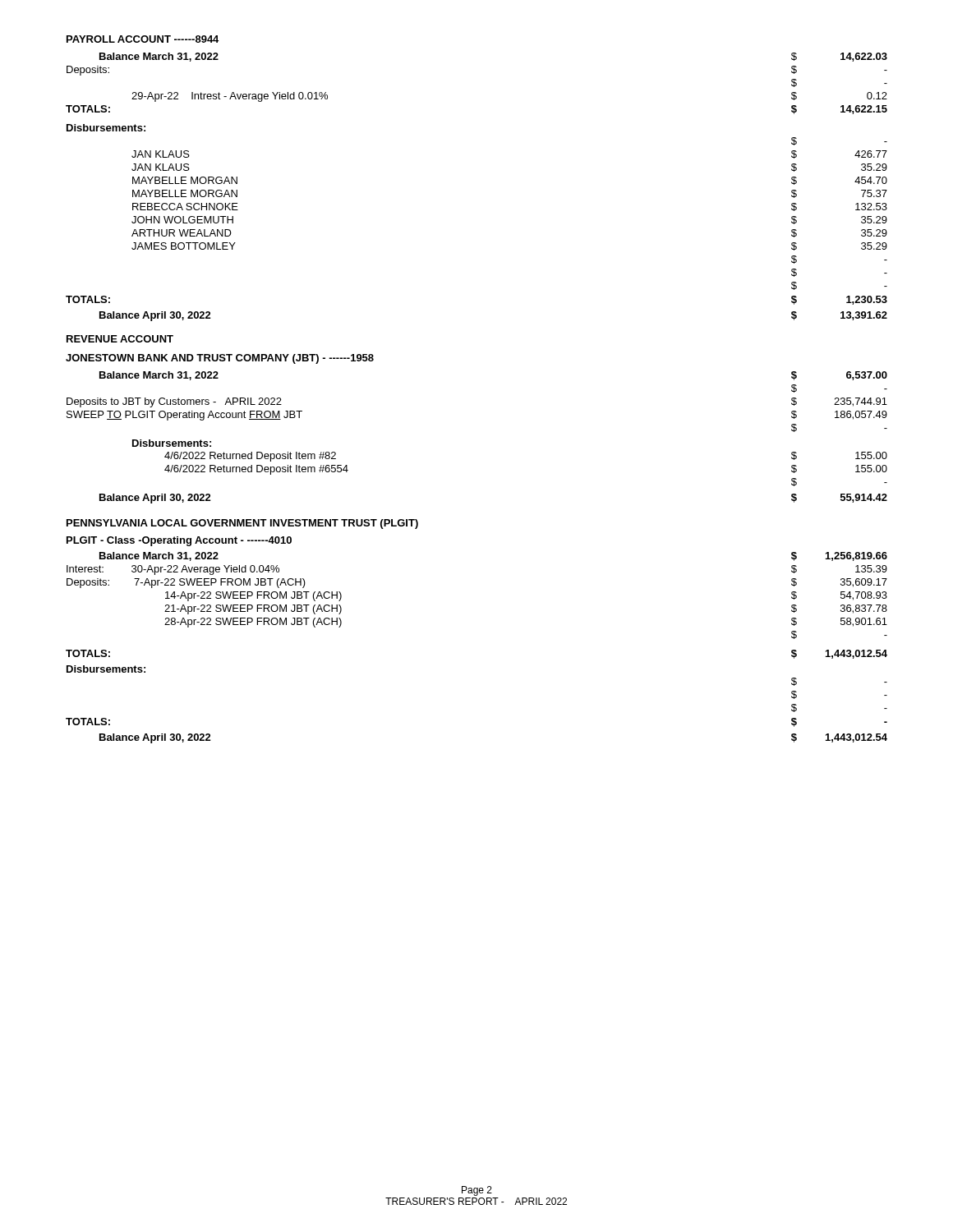Find the text that says "Balance April 30, 2022 $ 13,391.62"
Viewport: 953px width, 1232px height.
pyautogui.click(x=152, y=317)
